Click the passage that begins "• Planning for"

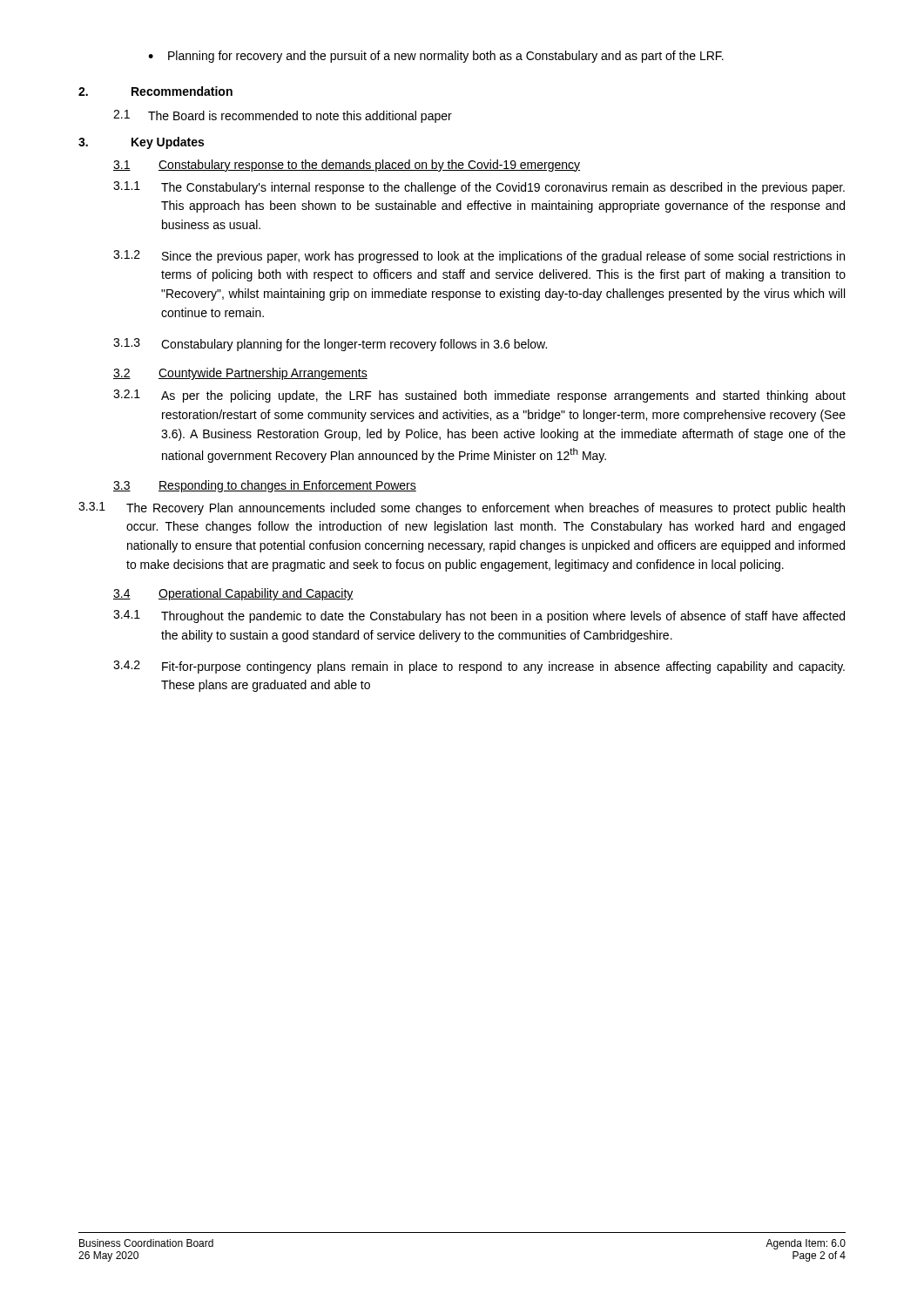(x=497, y=58)
